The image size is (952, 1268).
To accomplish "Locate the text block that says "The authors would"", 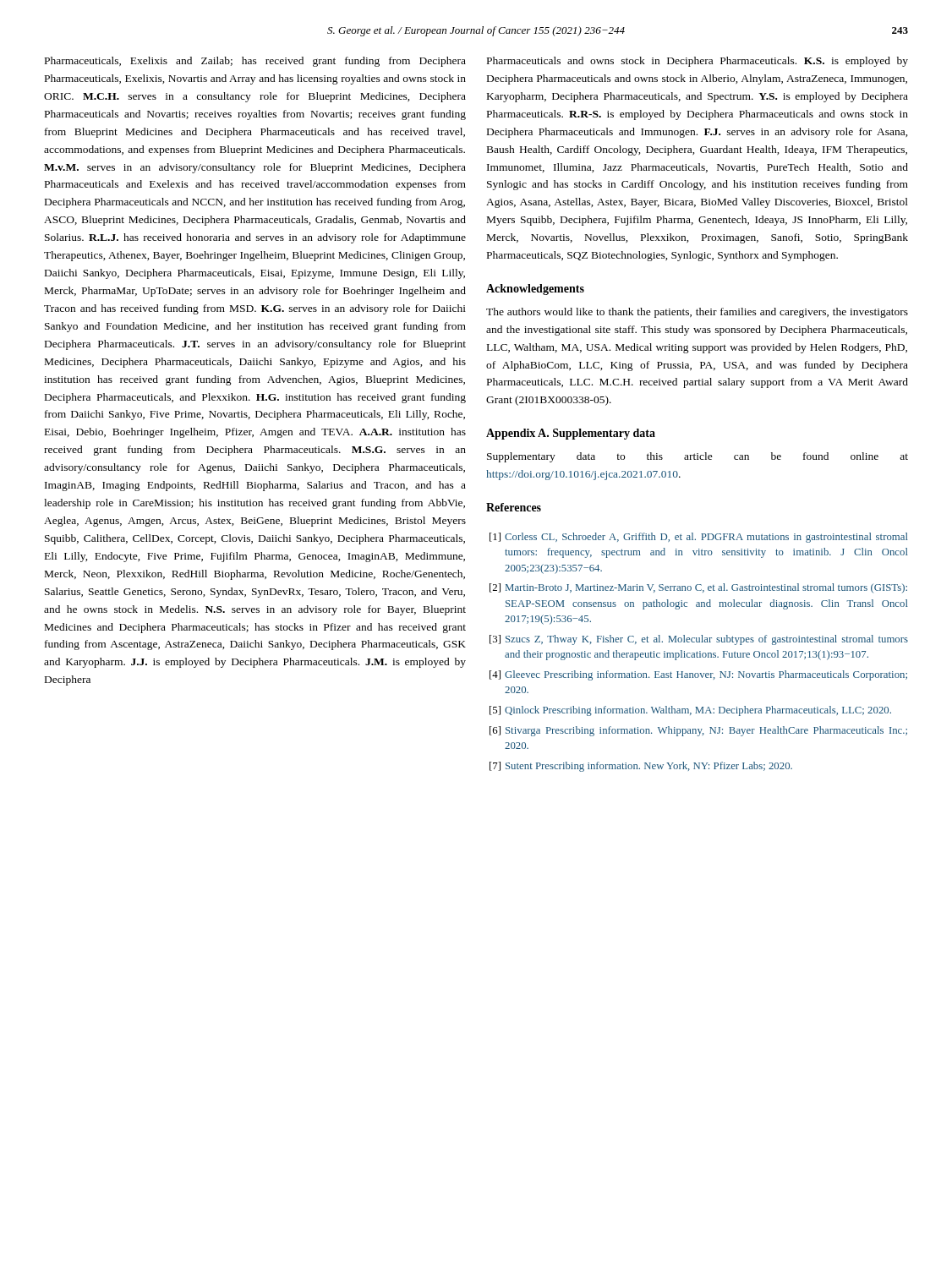I will click(x=697, y=356).
